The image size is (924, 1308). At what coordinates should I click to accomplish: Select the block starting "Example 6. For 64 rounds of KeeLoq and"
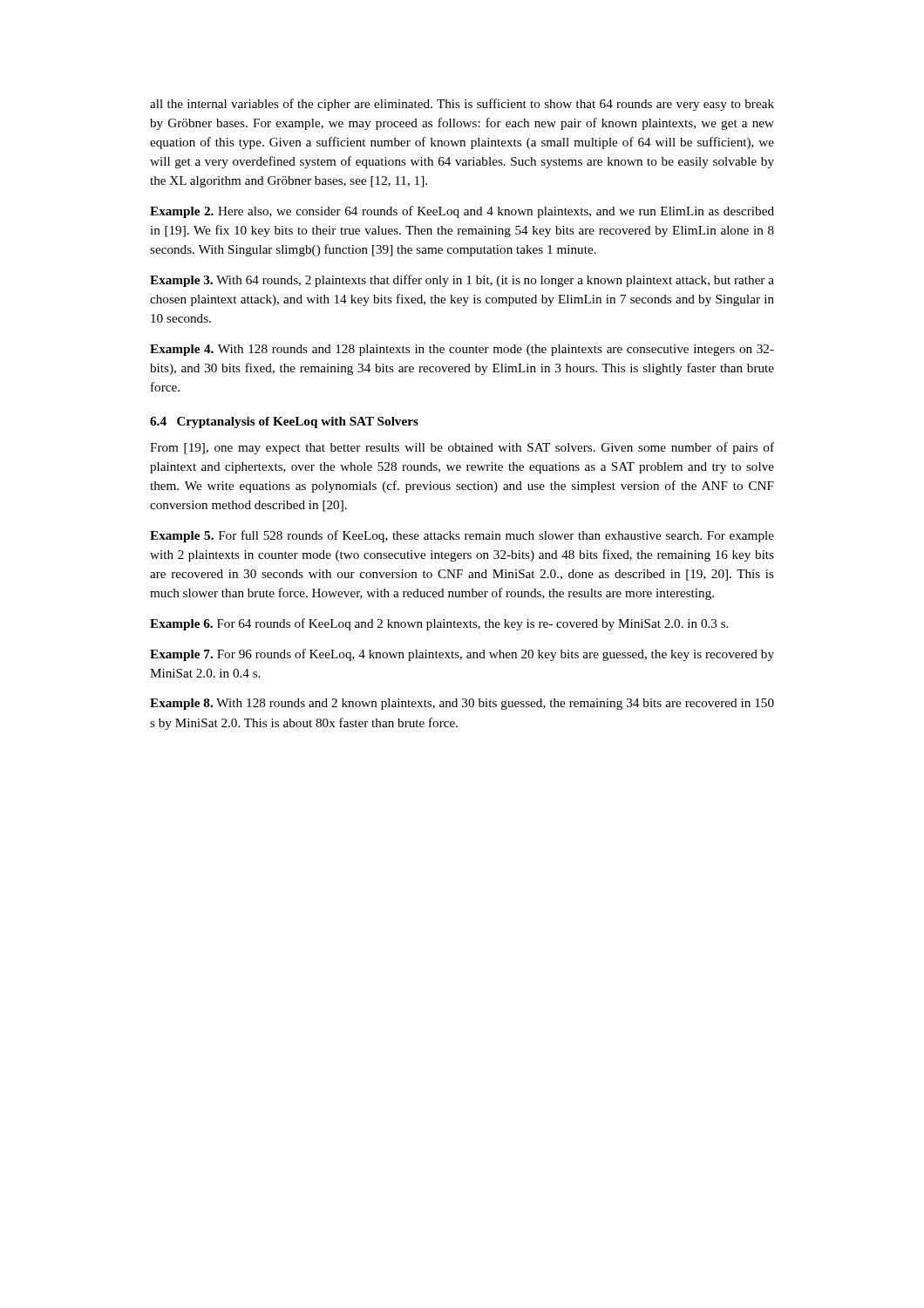tap(462, 623)
